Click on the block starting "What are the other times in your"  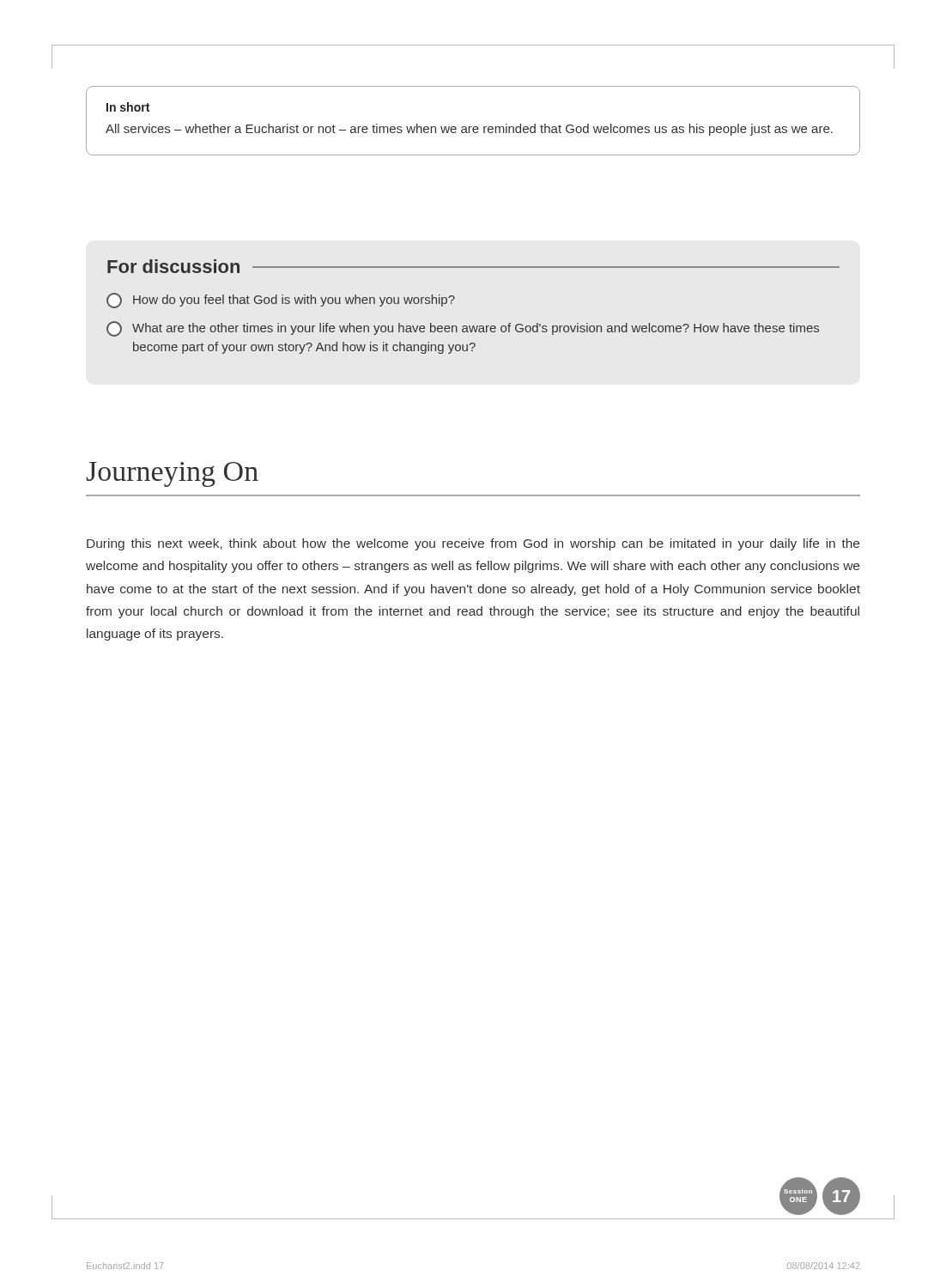[x=473, y=337]
